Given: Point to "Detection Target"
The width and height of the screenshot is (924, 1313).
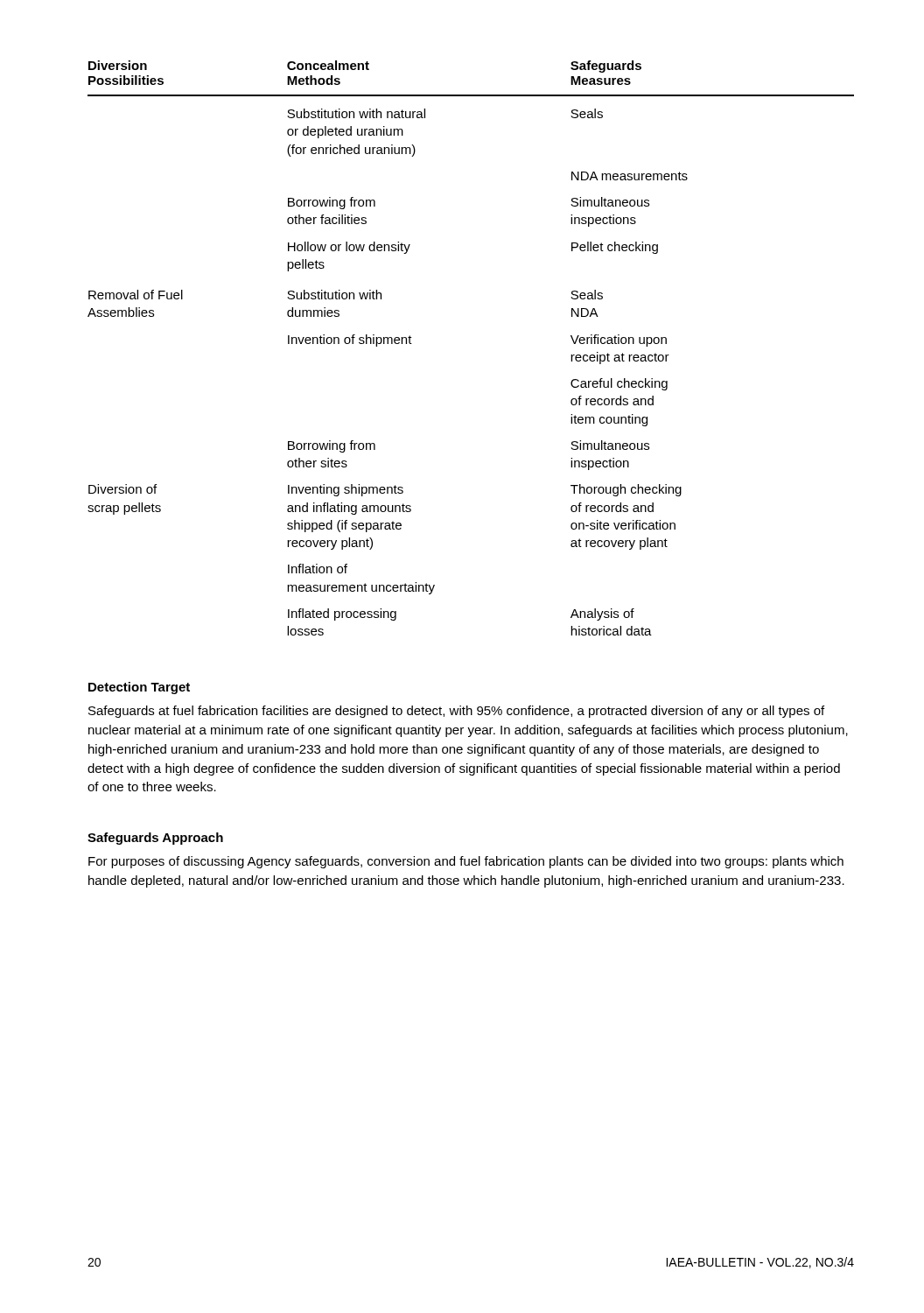Looking at the screenshot, I should pyautogui.click(x=139, y=687).
